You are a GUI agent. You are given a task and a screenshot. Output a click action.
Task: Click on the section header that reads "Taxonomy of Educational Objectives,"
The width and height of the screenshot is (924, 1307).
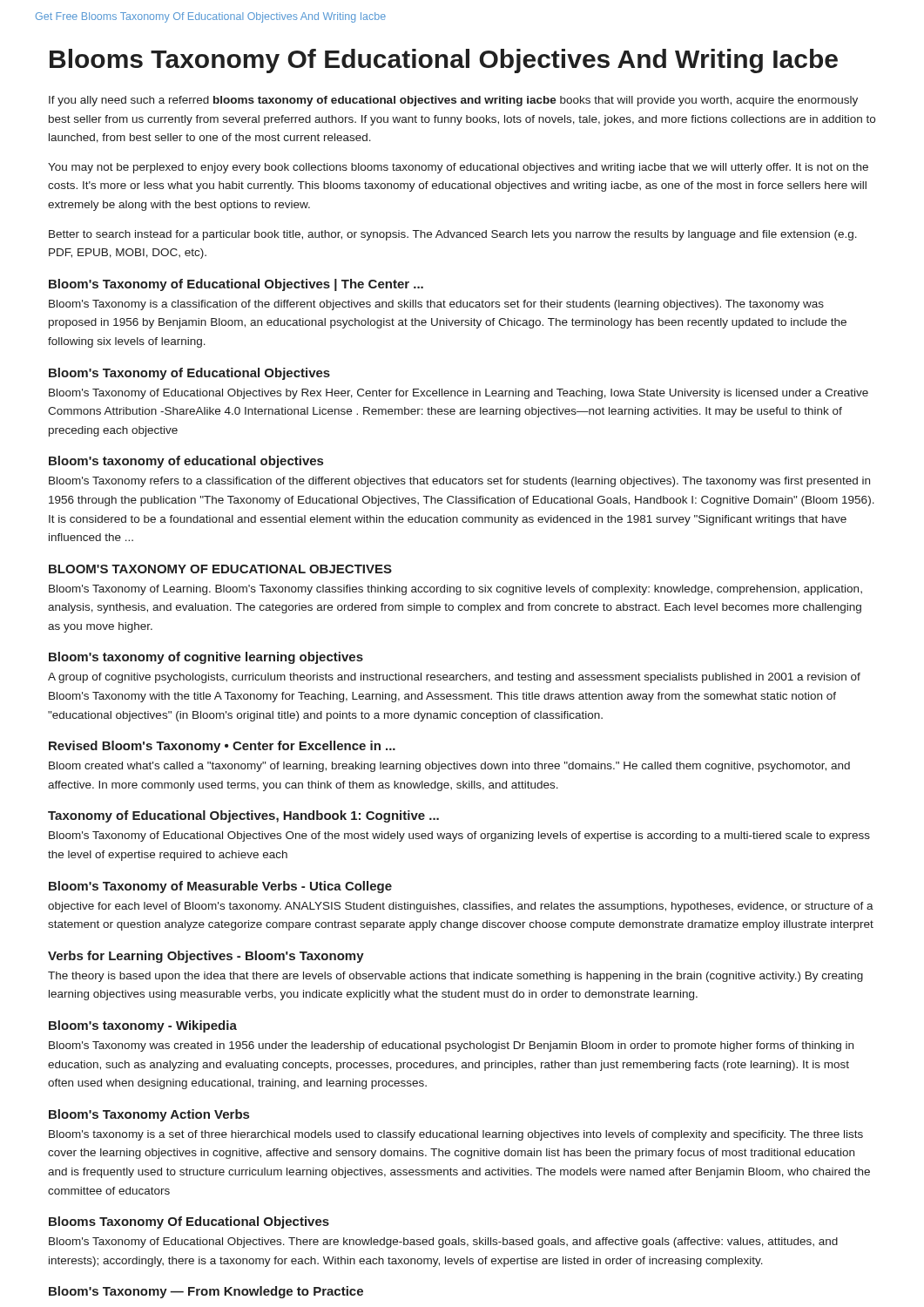[x=243, y=816]
